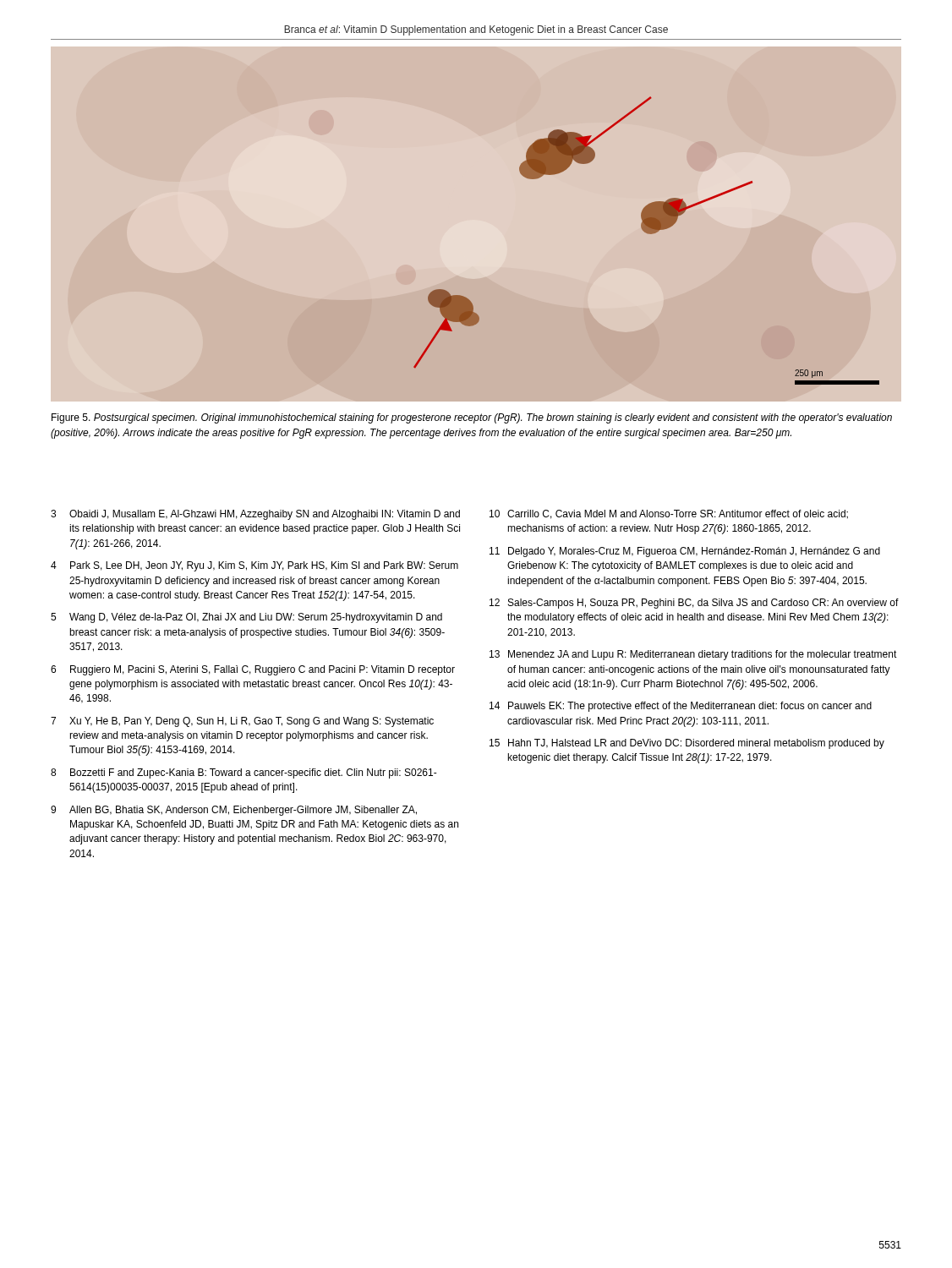Screen dimensions: 1268x952
Task: Click on the list item with the text "3 Obaidi J, Musallam E, Al-Ghzawi HM, Azzeghaiby"
Action: coord(257,529)
